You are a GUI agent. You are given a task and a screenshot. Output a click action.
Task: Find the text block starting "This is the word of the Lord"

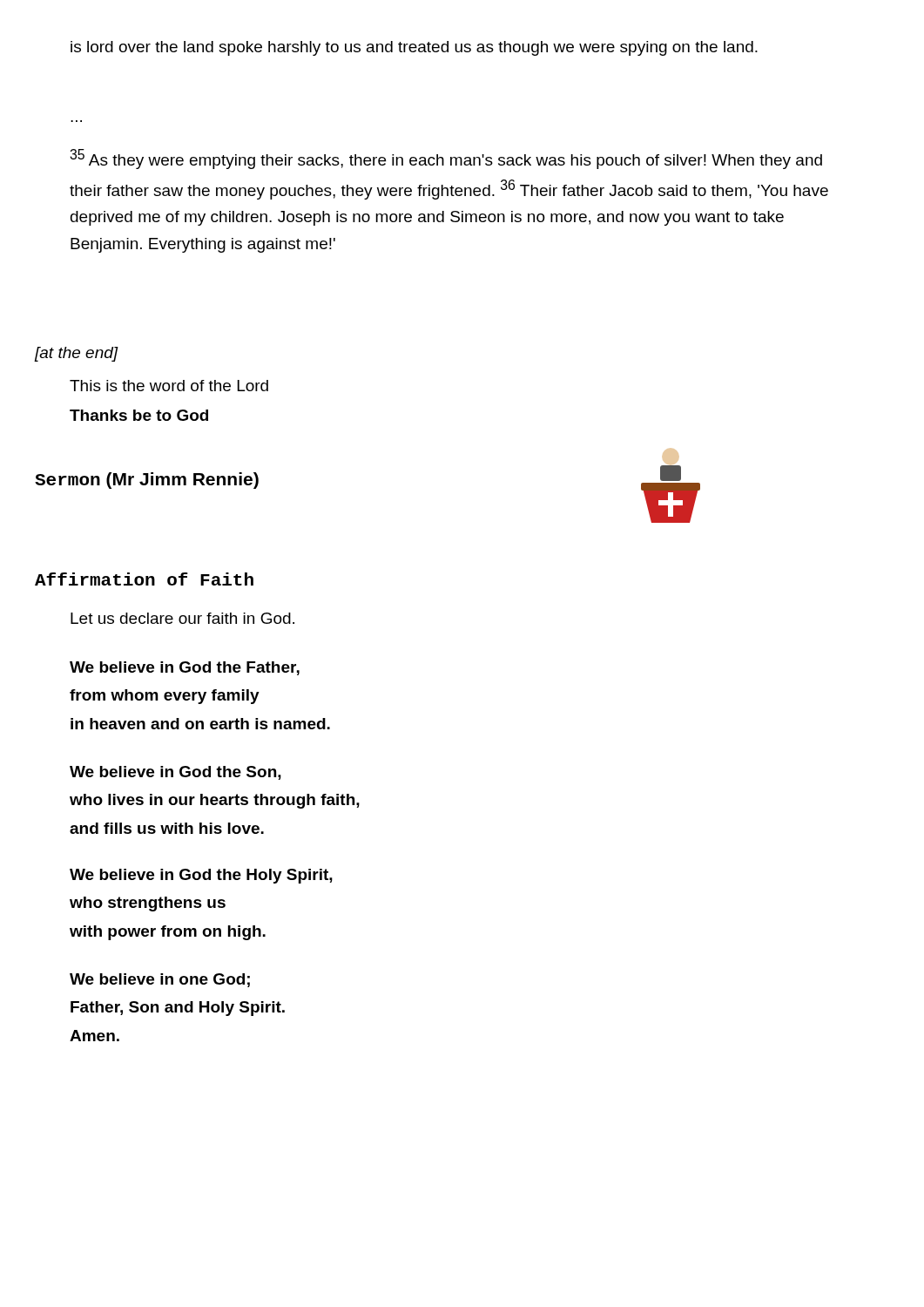pyautogui.click(x=169, y=386)
